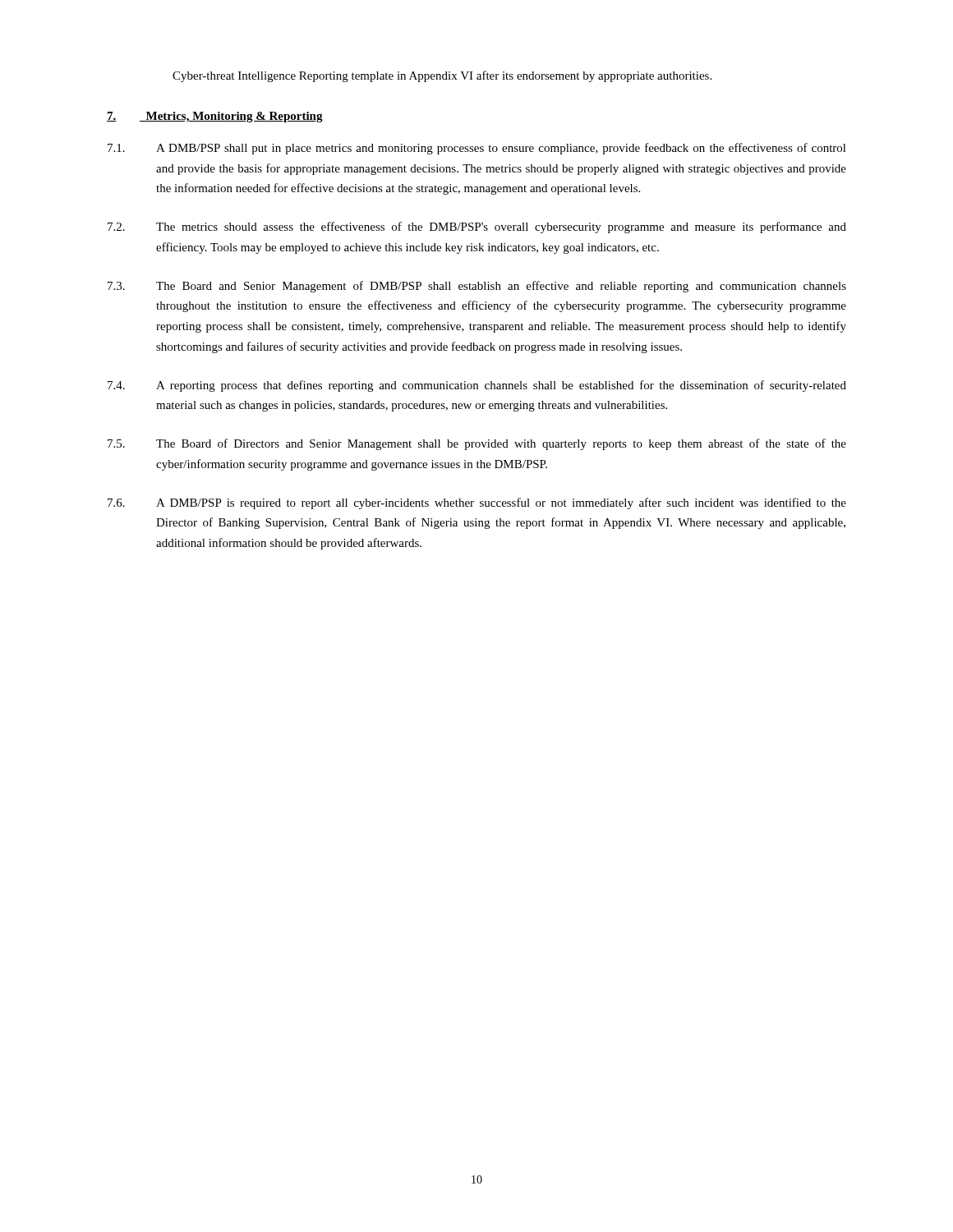Click where it says "7. Metrics, Monitoring & Reporting"
Image resolution: width=953 pixels, height=1232 pixels.
[215, 116]
